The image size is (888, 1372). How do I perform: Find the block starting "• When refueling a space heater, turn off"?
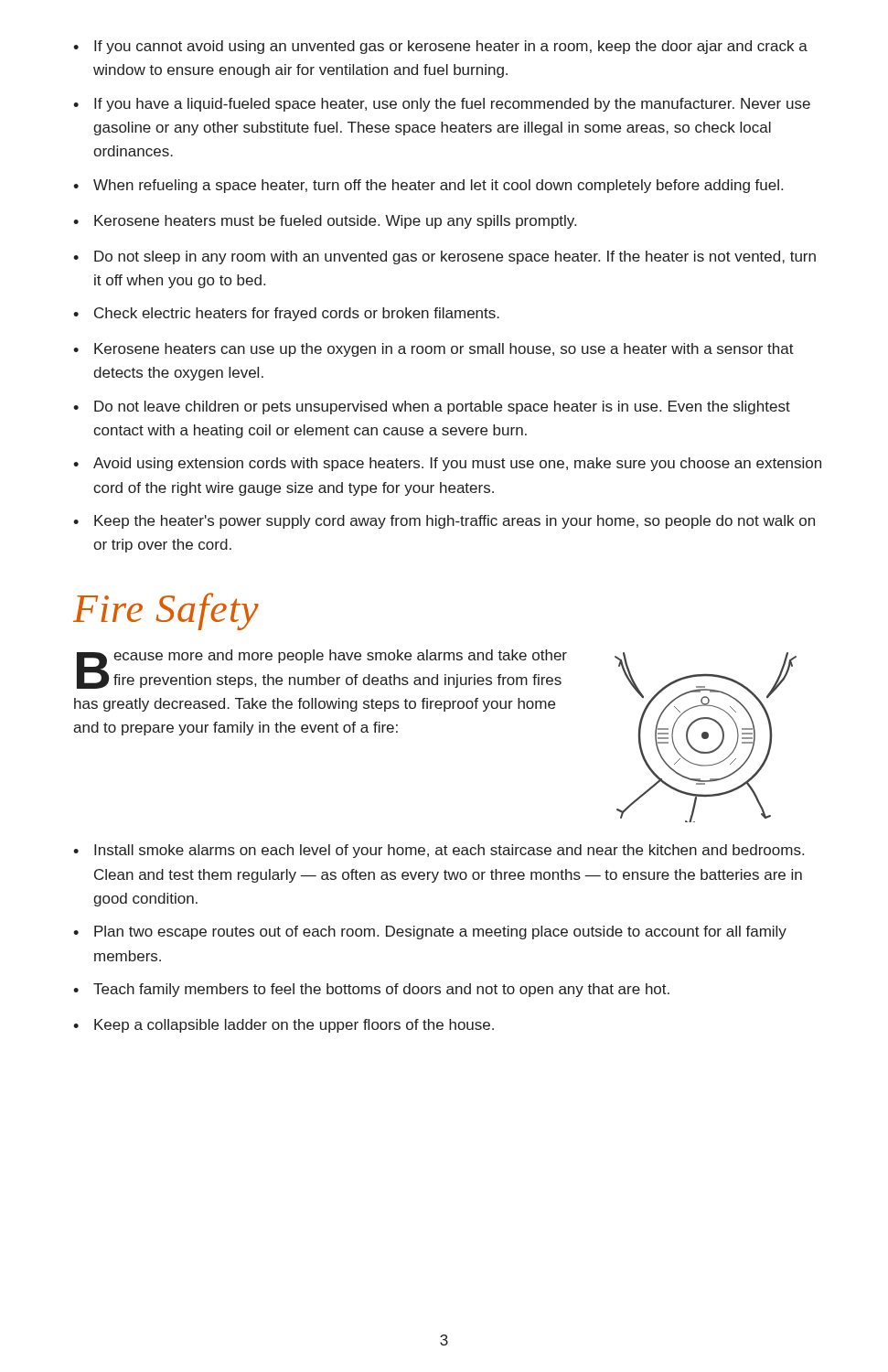449,187
